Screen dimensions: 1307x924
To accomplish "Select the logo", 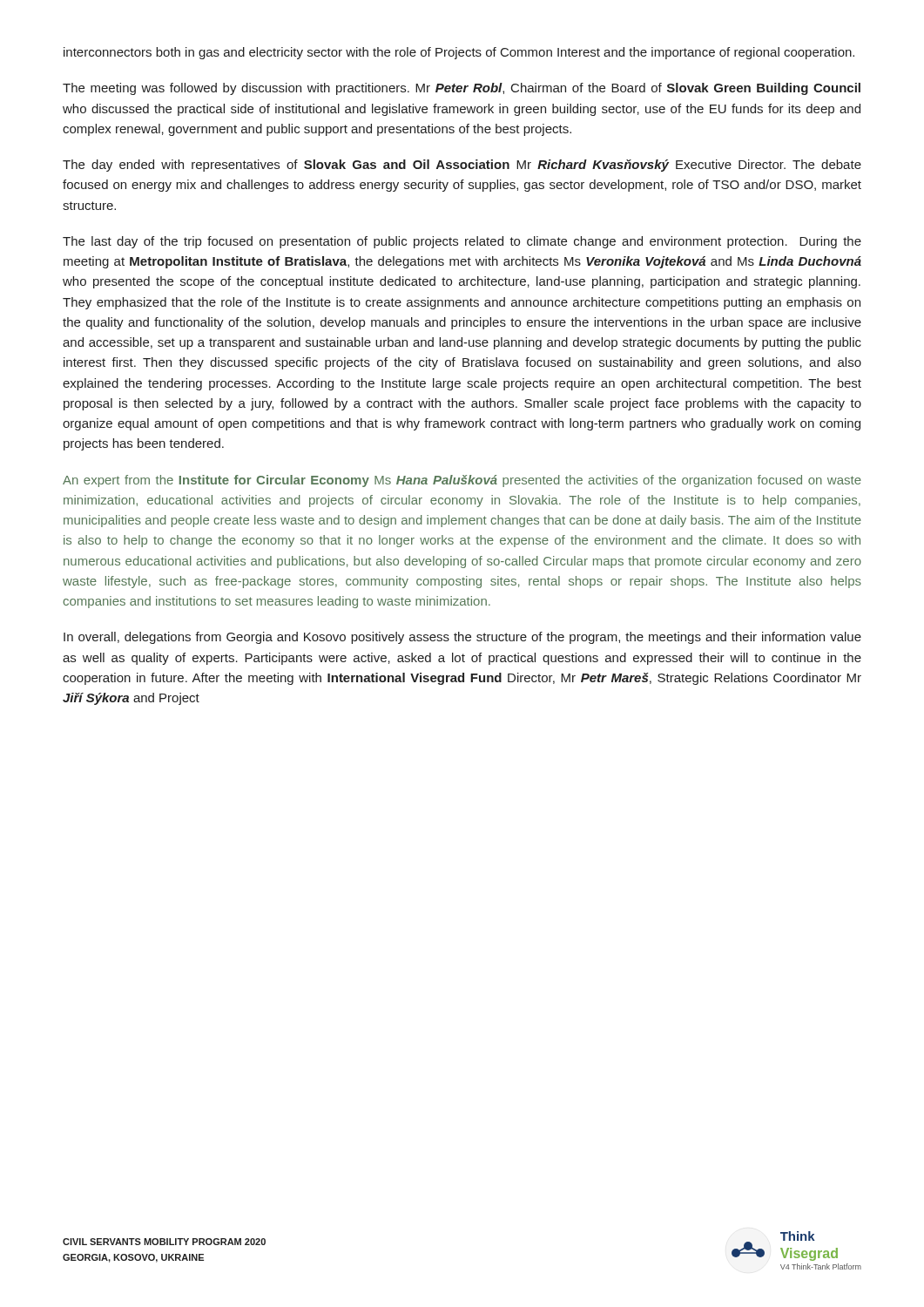I will point(793,1250).
